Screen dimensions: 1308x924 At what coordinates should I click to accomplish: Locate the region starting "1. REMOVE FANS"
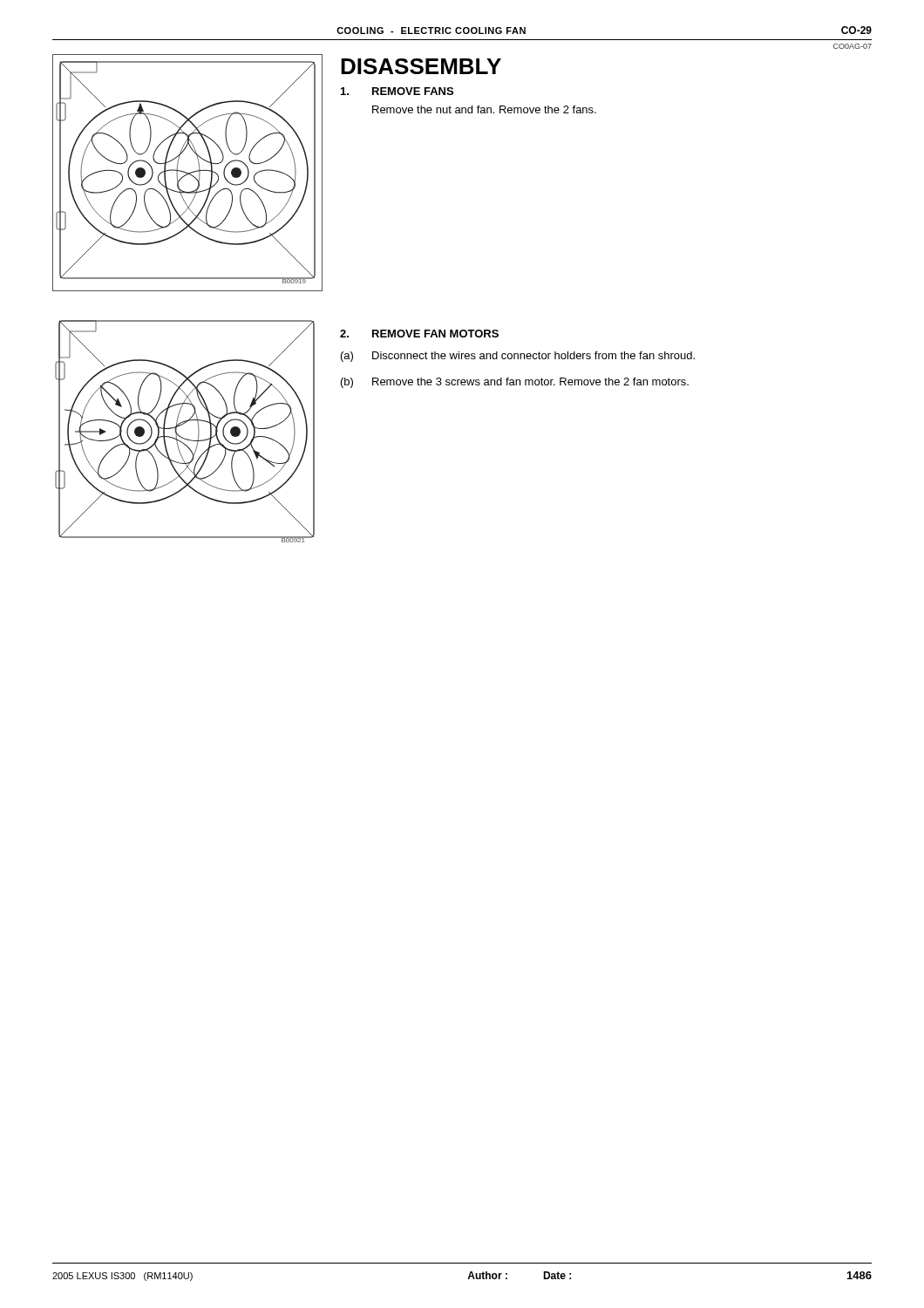tap(397, 91)
